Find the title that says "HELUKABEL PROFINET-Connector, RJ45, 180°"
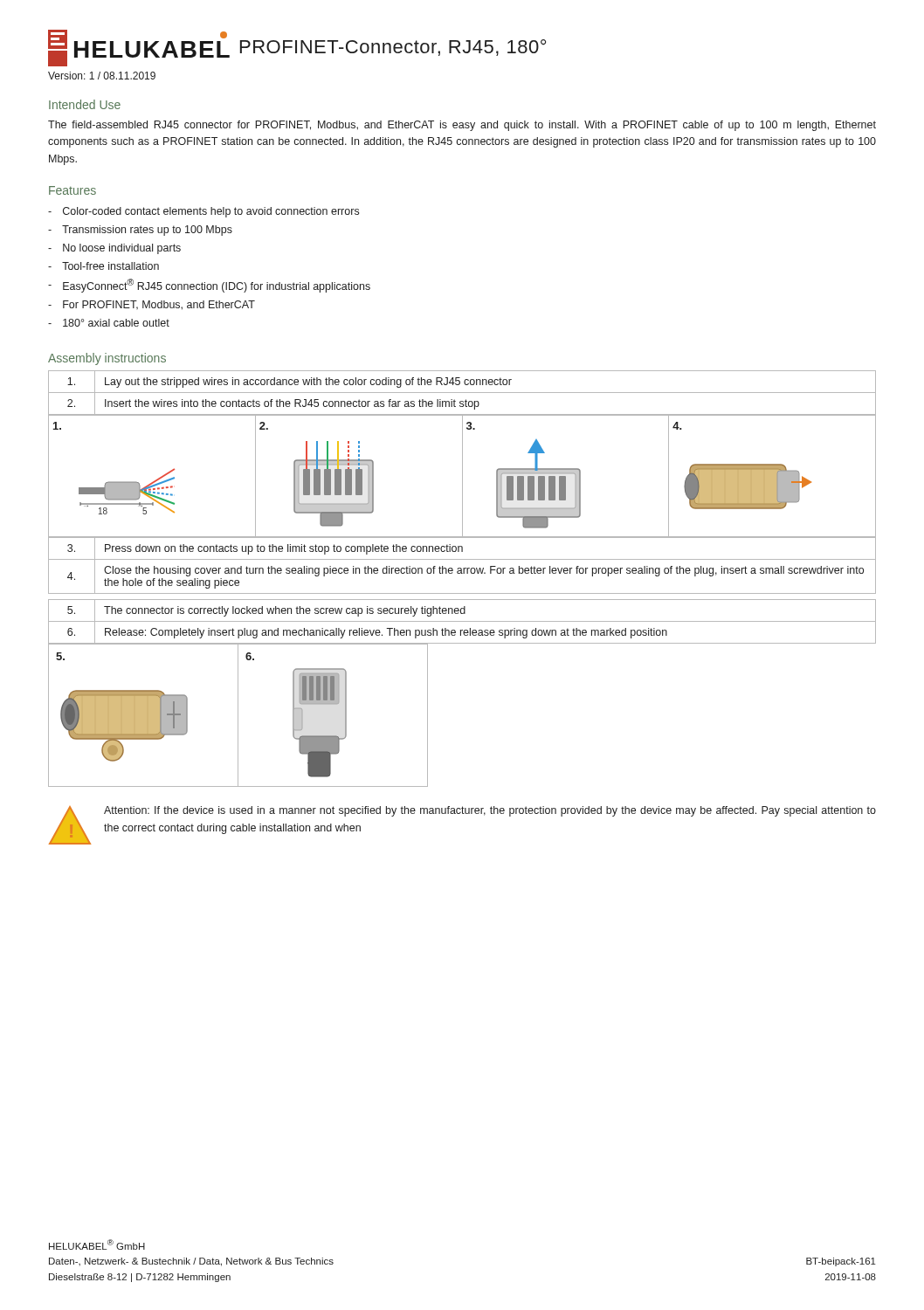Image resolution: width=924 pixels, height=1310 pixels. click(298, 47)
